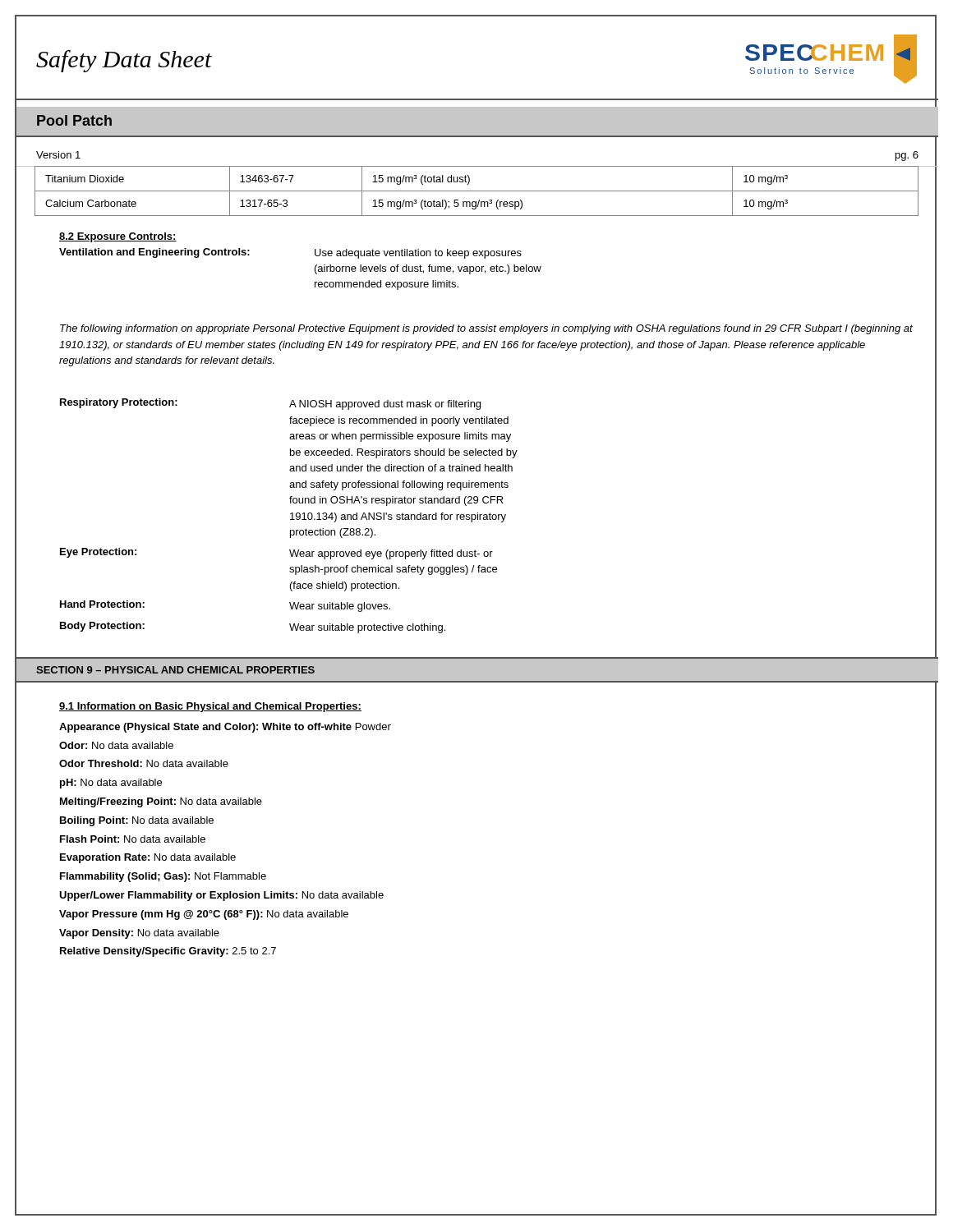Viewport: 953px width, 1232px height.
Task: Locate the text starting "1 Information on Basic Physical"
Action: click(210, 707)
